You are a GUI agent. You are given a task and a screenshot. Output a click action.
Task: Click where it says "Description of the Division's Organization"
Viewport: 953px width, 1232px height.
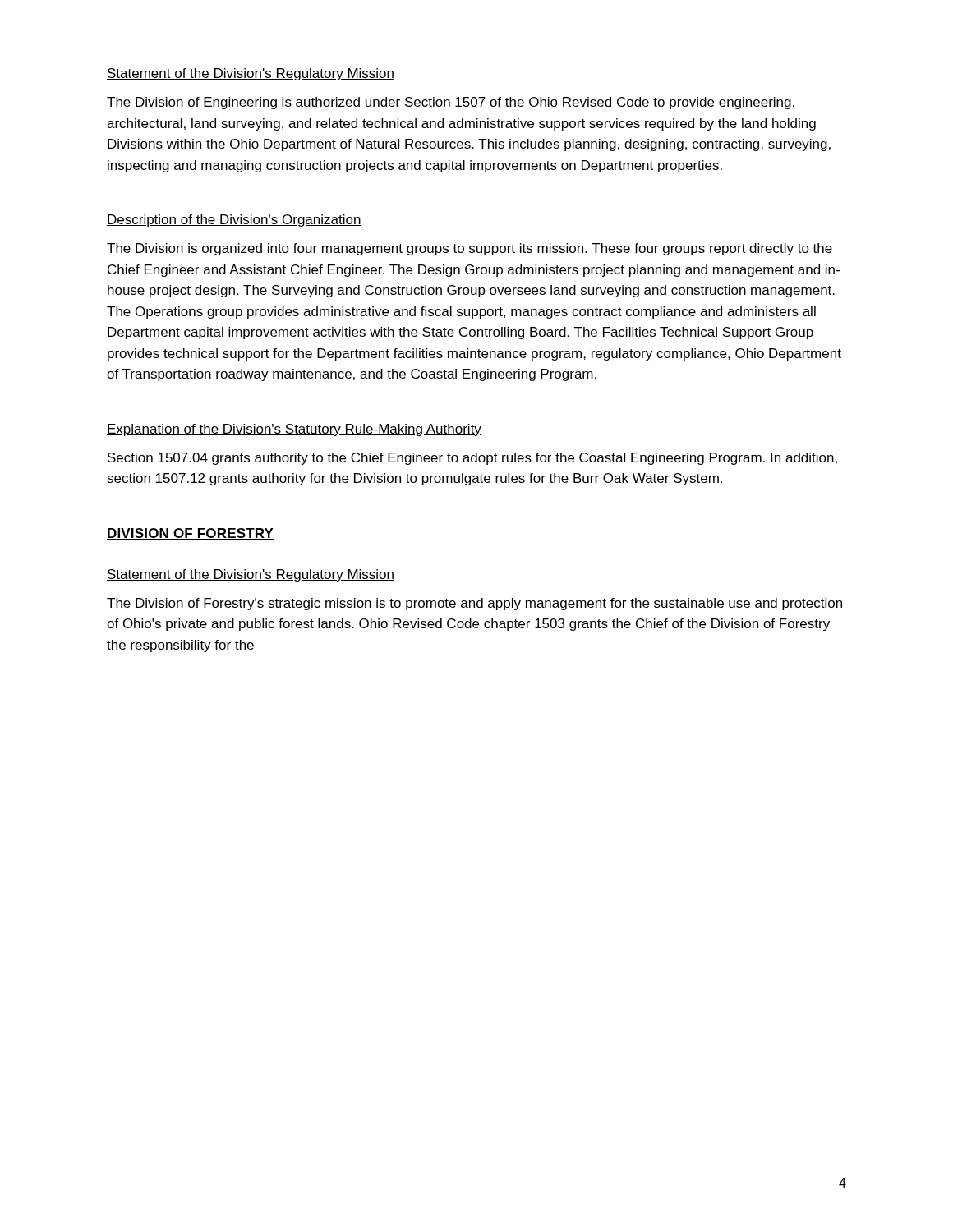(x=234, y=220)
